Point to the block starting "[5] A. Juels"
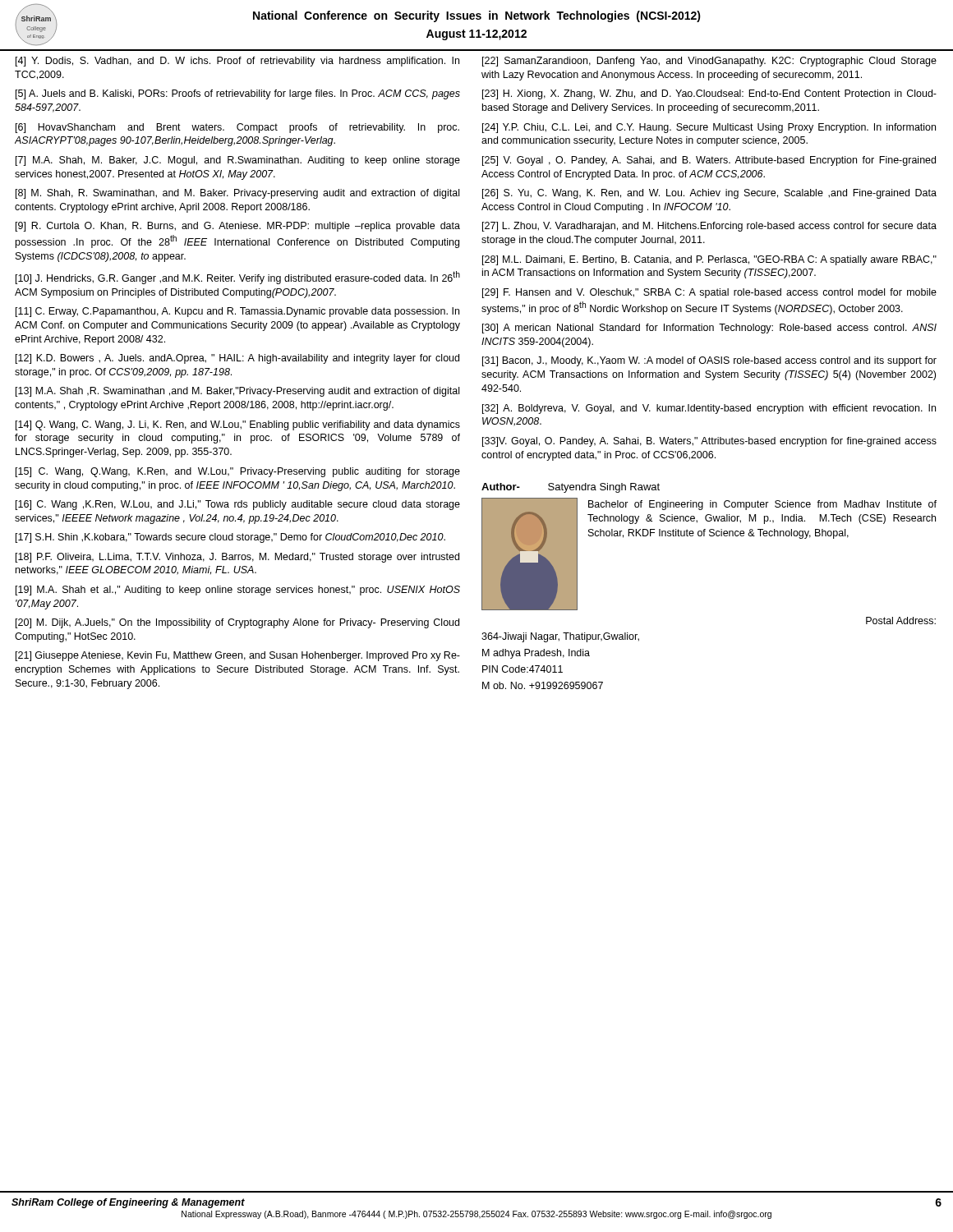Viewport: 953px width, 1232px height. [x=237, y=101]
